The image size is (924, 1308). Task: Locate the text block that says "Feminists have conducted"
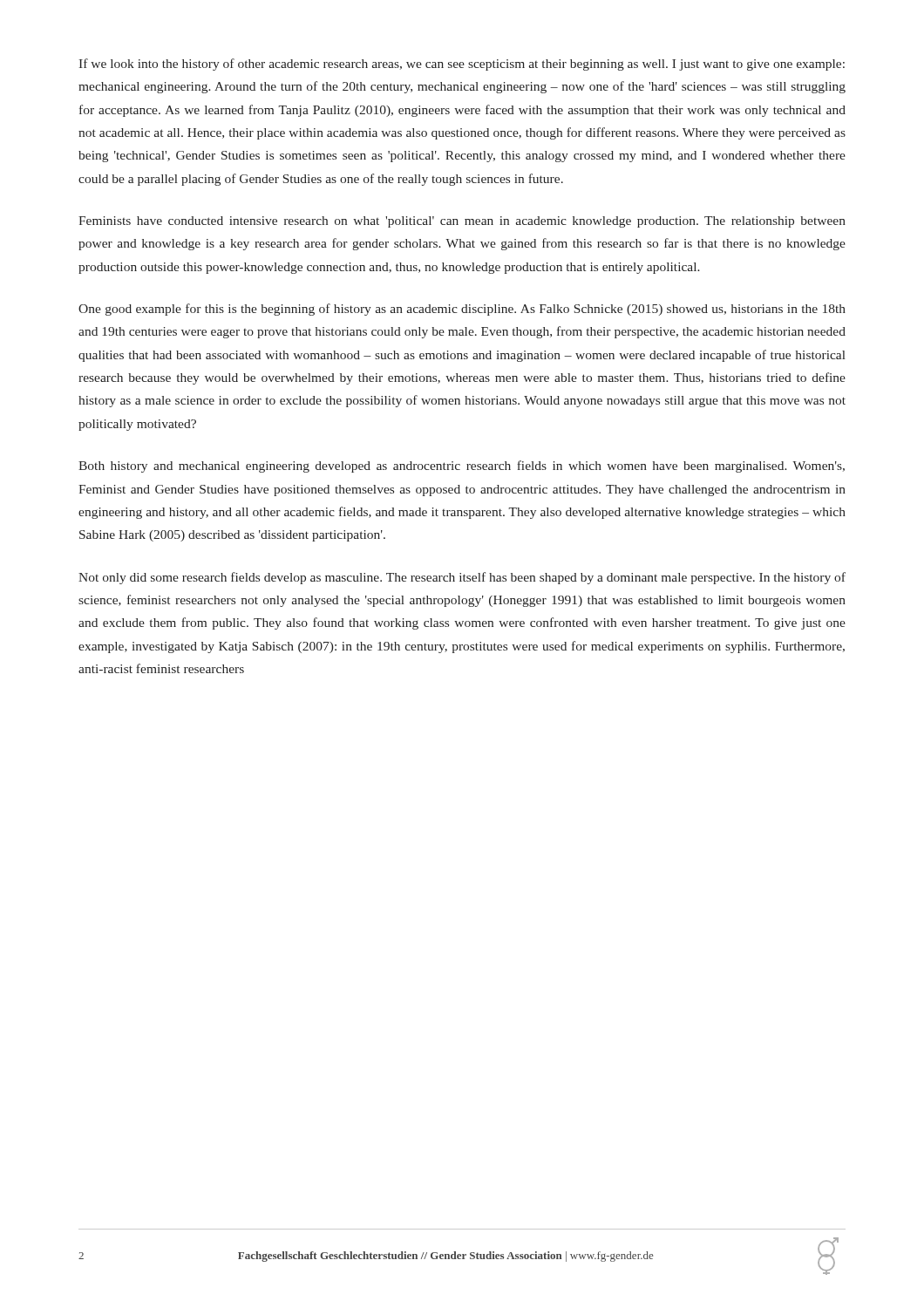click(x=462, y=243)
